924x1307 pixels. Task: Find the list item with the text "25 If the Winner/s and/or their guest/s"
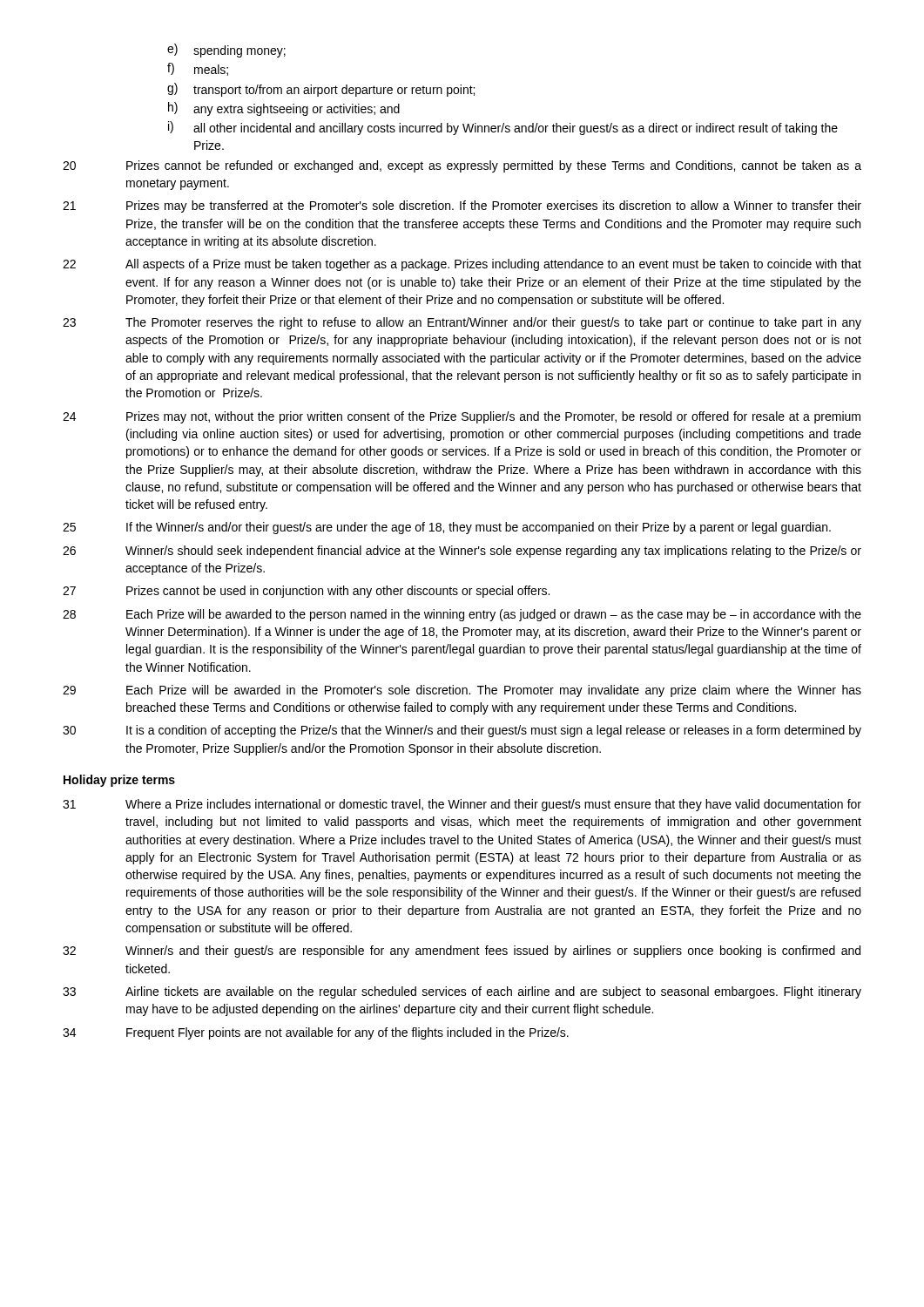pos(462,528)
